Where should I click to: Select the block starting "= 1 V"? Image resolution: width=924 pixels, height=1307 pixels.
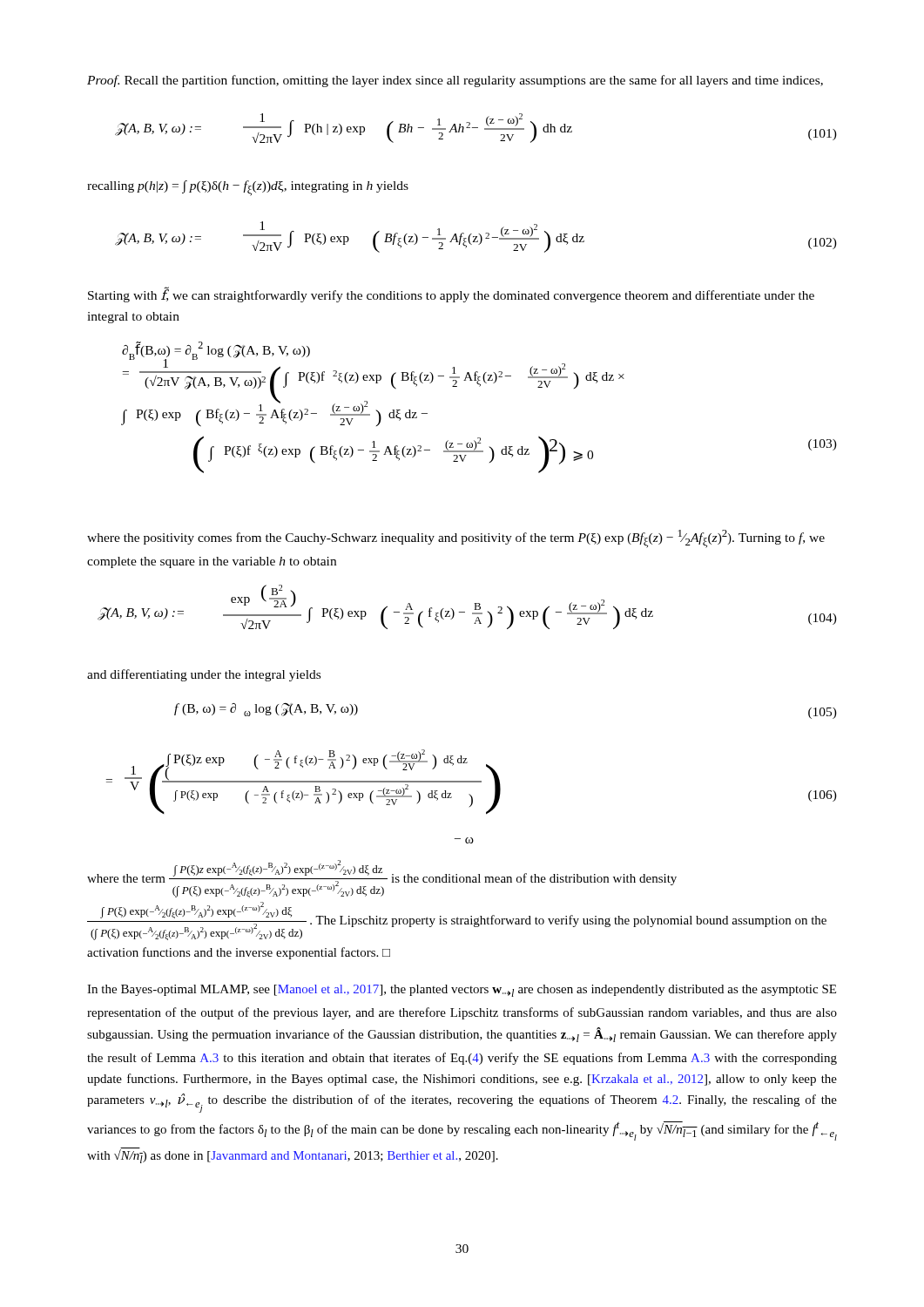pos(462,792)
